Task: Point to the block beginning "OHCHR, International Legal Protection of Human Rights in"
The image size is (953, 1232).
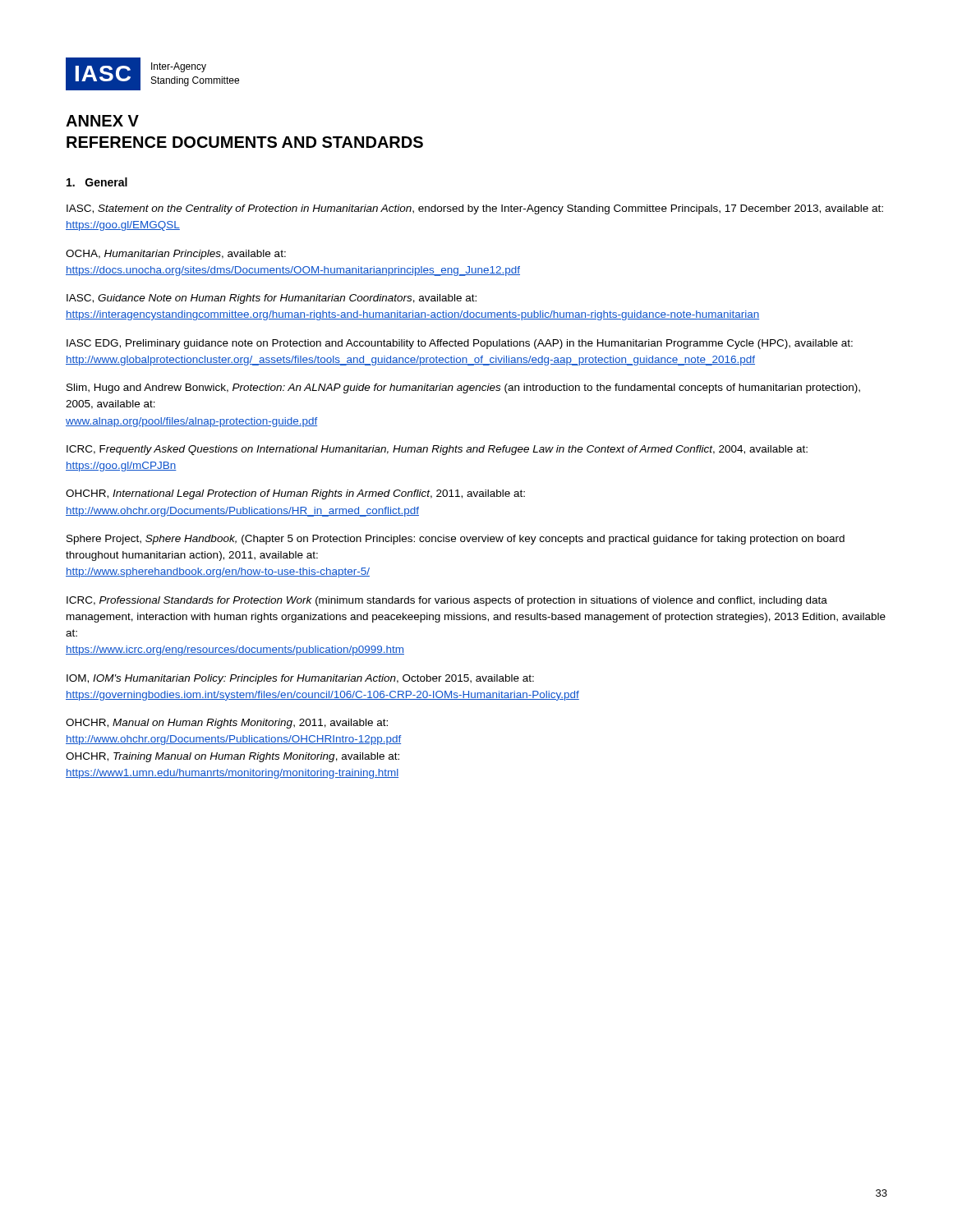Action: tap(296, 502)
